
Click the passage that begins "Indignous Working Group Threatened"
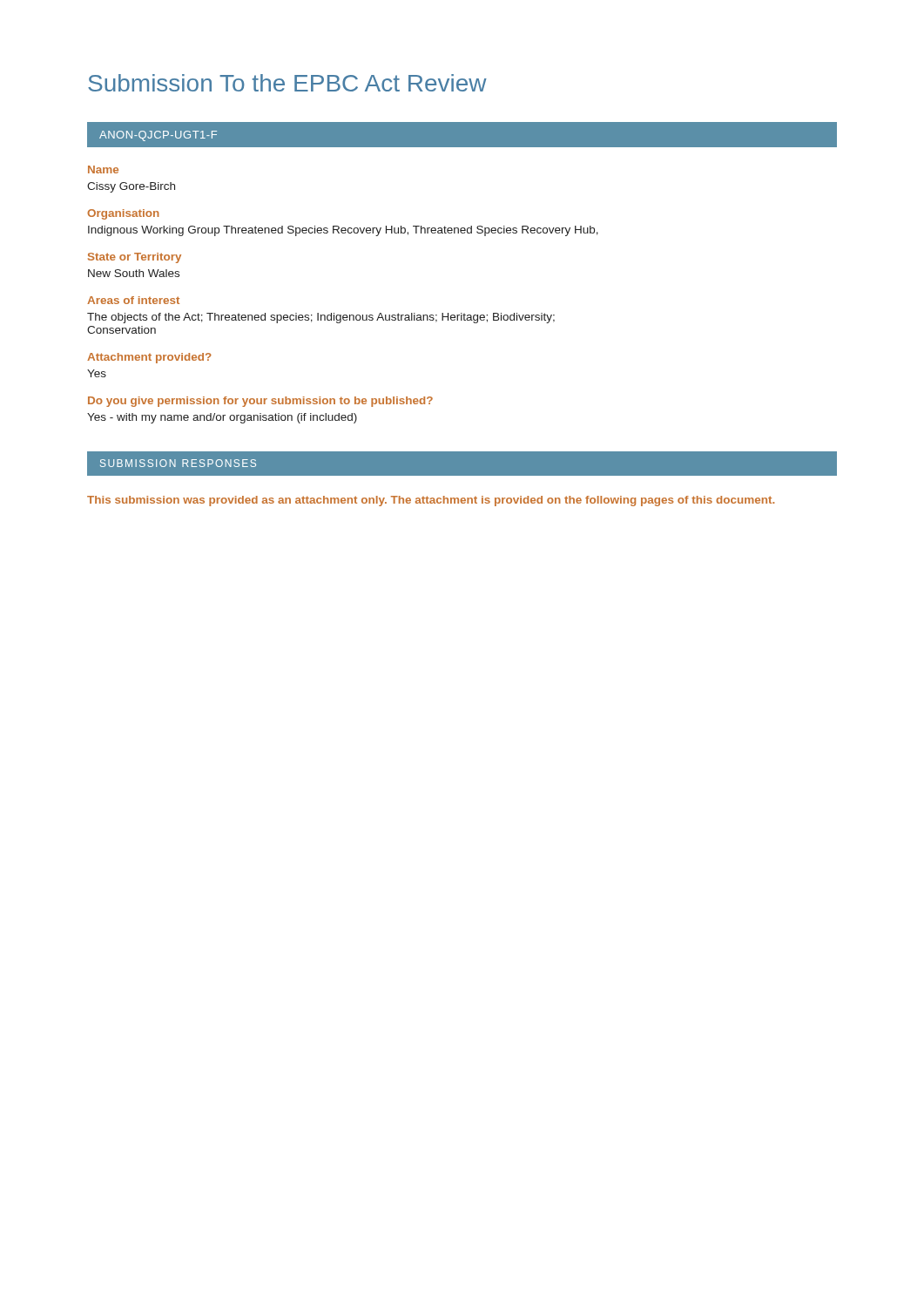click(343, 230)
